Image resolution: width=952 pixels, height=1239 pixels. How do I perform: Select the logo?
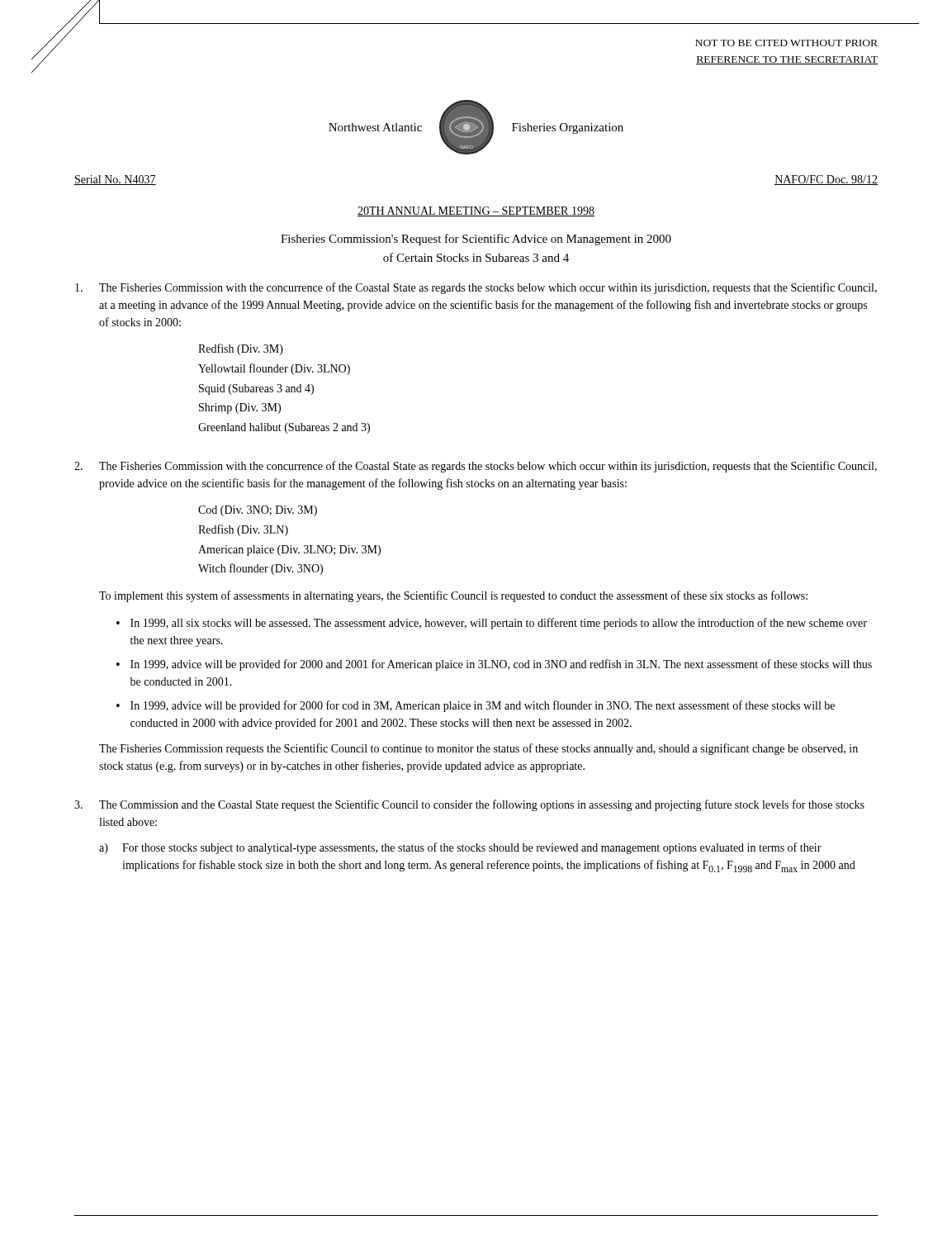click(476, 127)
